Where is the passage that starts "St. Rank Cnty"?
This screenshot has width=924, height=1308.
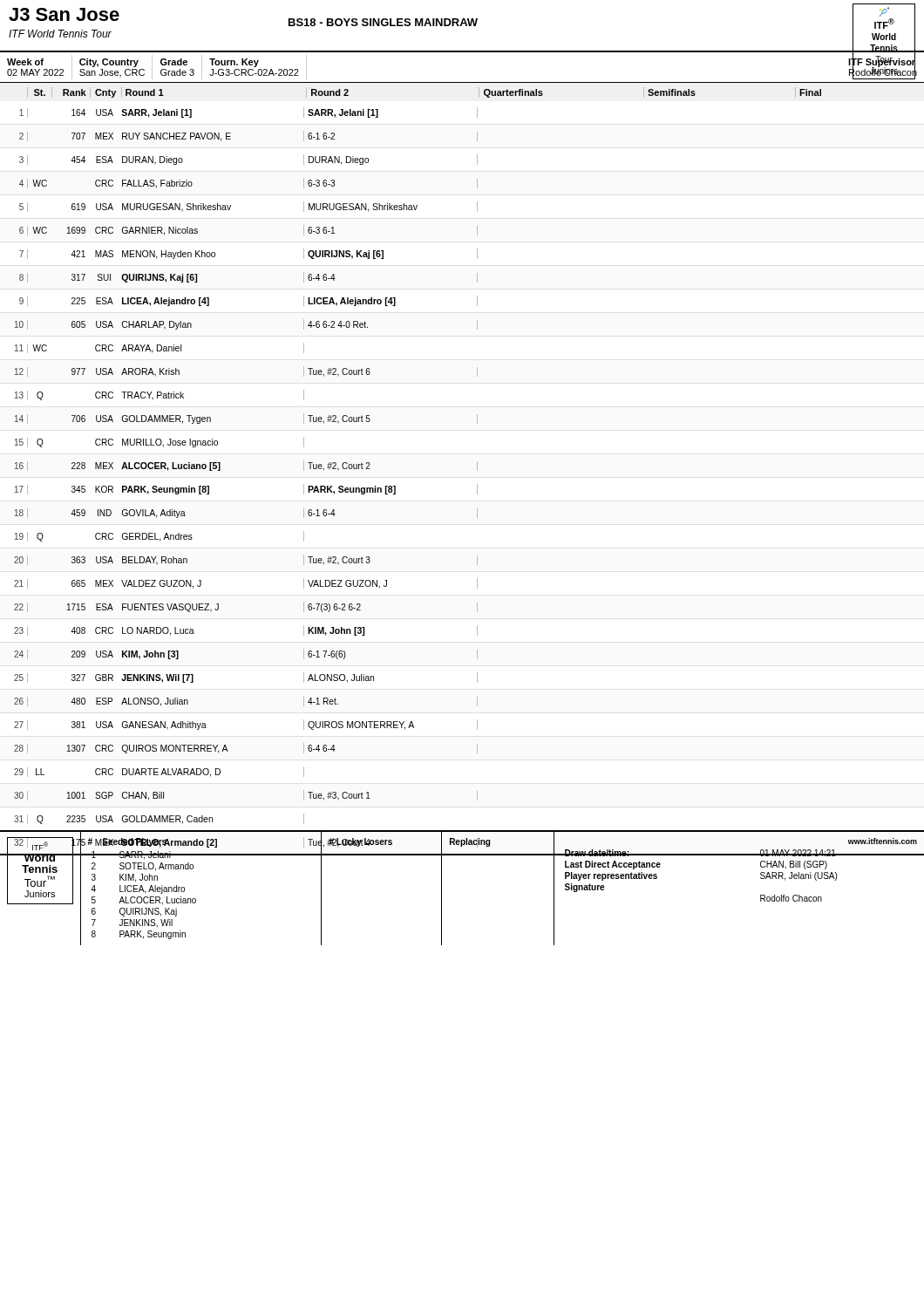462,92
